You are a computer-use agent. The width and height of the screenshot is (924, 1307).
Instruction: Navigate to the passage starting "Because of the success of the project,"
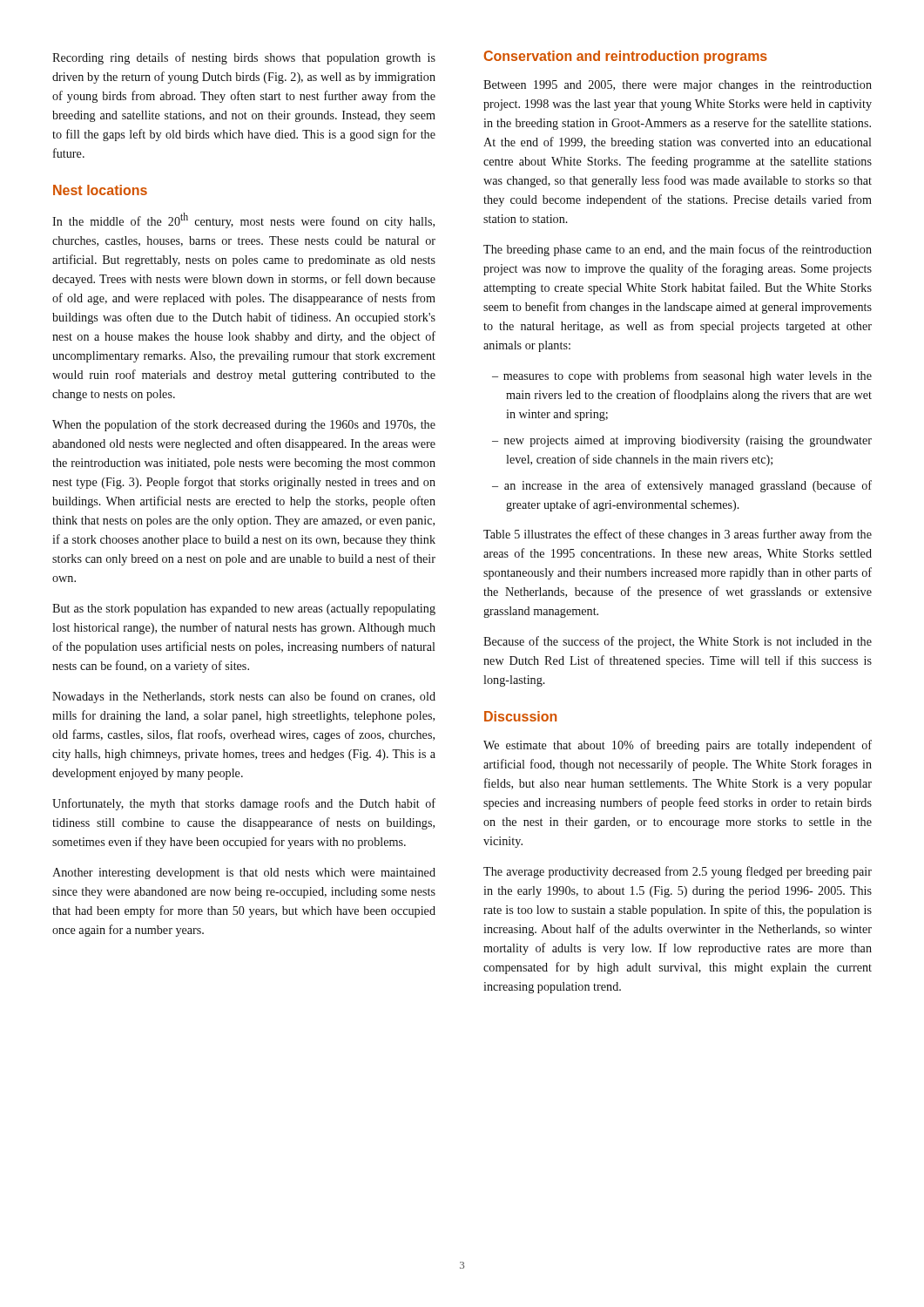click(678, 660)
